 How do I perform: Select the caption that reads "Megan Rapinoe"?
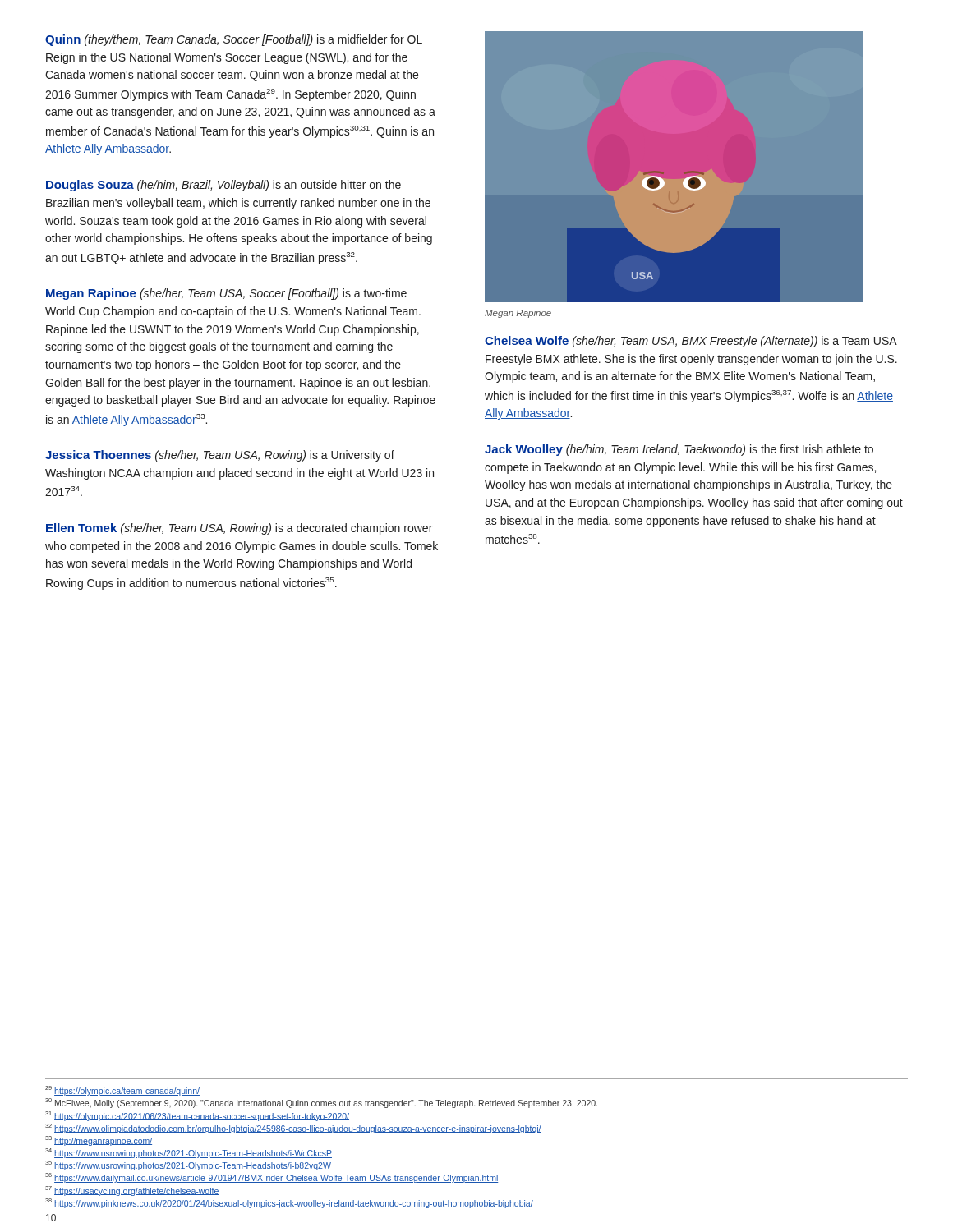pyautogui.click(x=518, y=313)
